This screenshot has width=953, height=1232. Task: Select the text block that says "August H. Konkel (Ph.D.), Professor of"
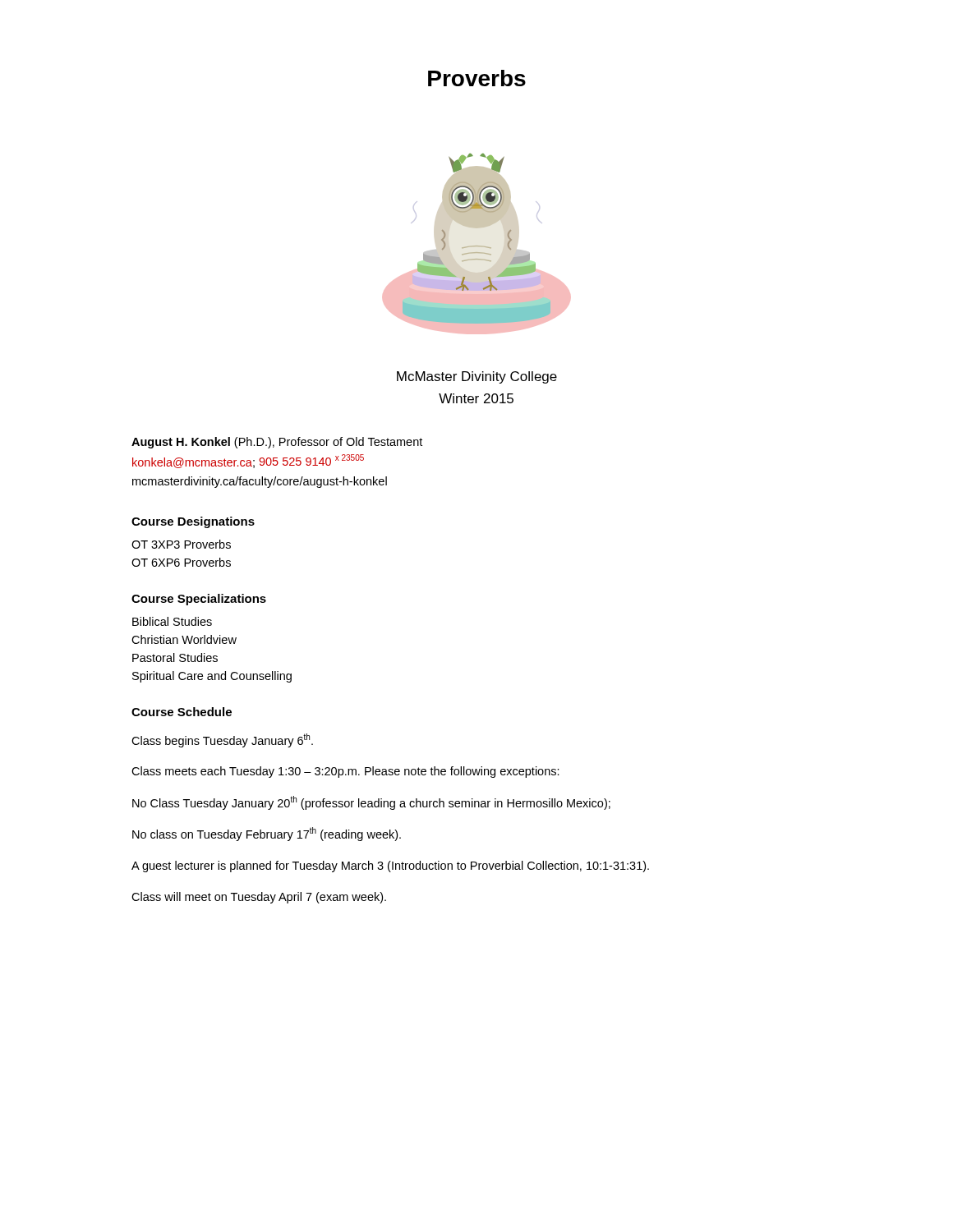click(x=277, y=462)
